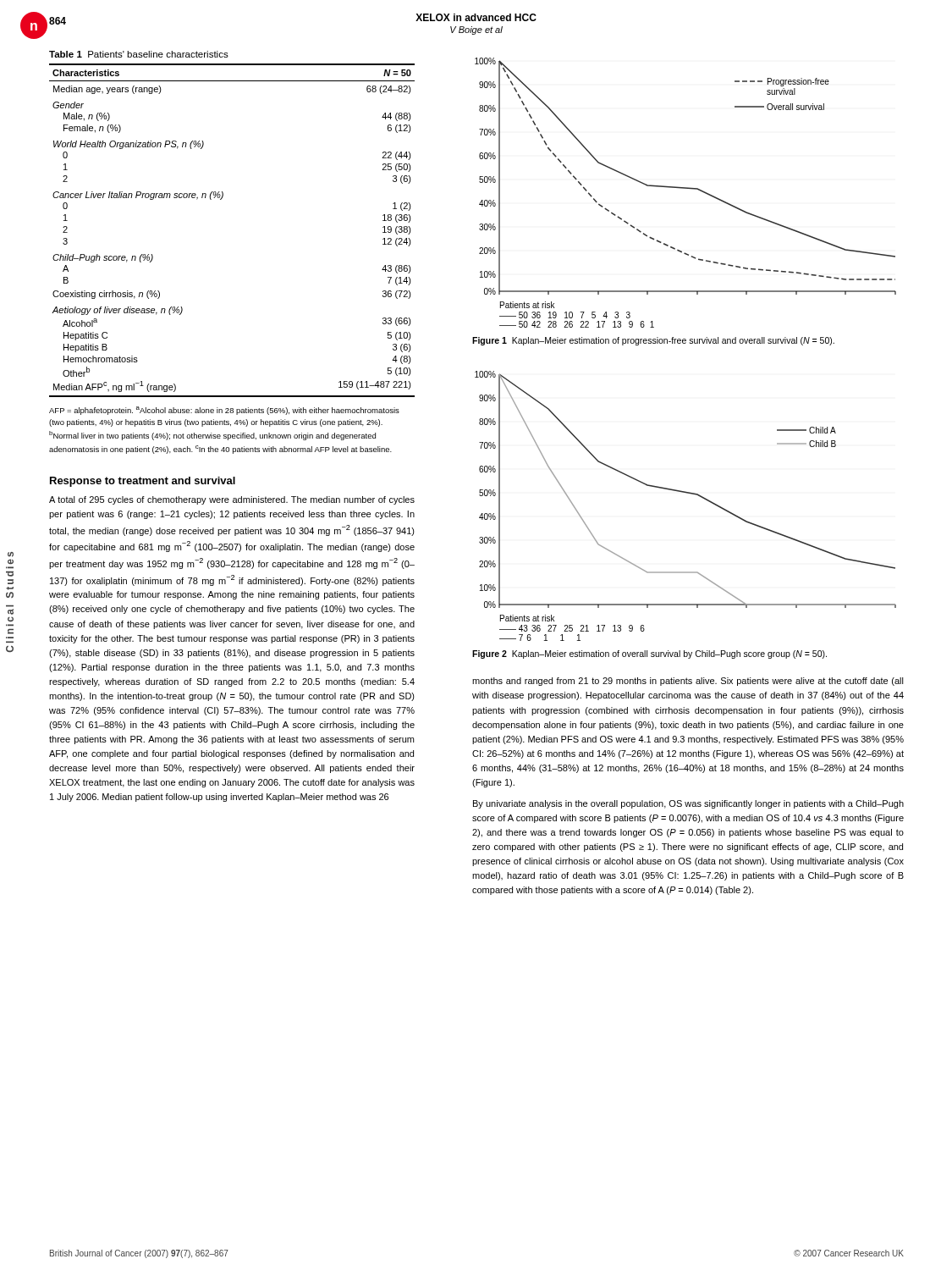Select the caption with the text "Figure 1 Kaplan–Meier estimation of progression-free survival"
Screen dimensions: 1270x952
click(654, 340)
